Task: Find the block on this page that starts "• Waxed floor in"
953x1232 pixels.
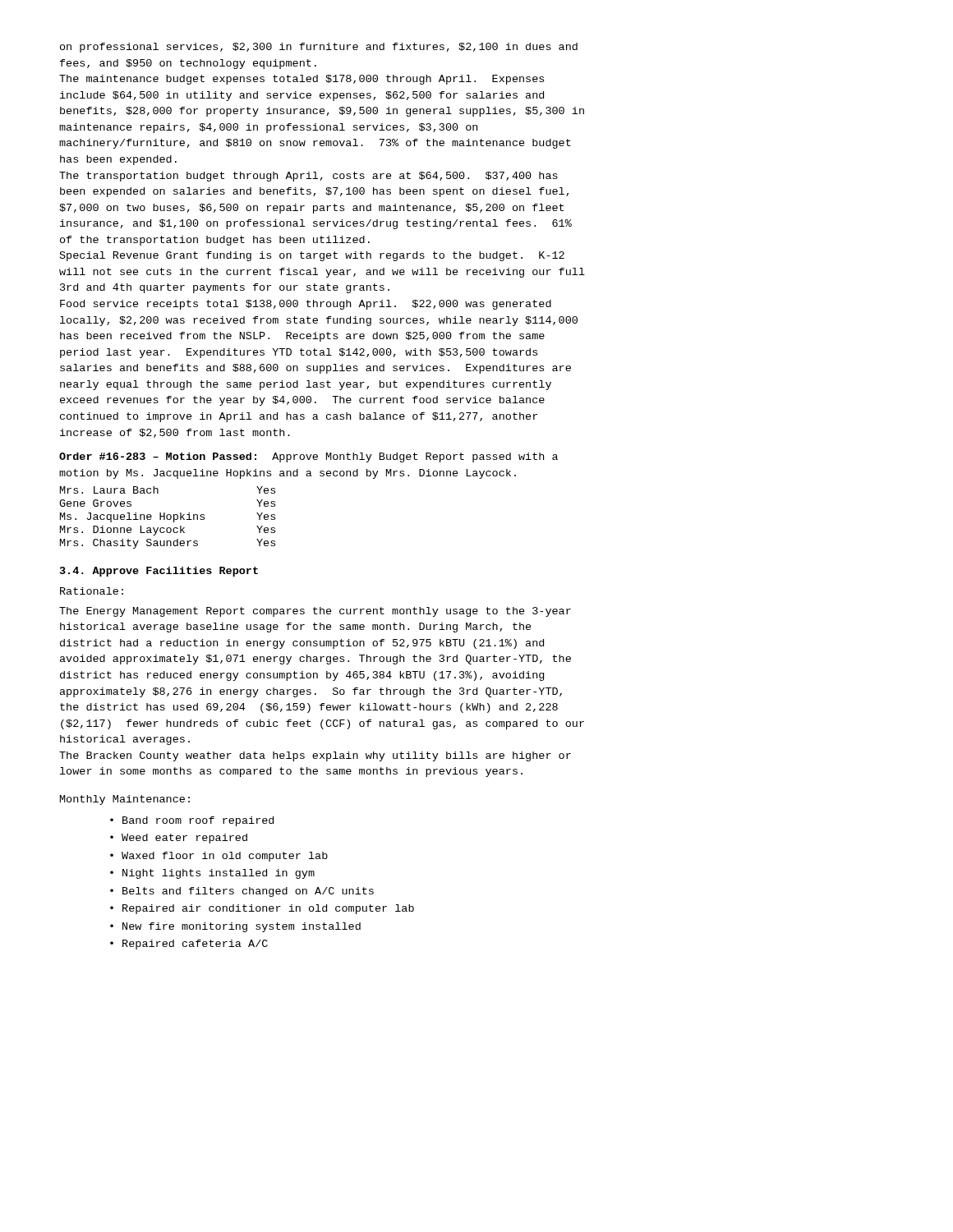Action: click(x=218, y=856)
